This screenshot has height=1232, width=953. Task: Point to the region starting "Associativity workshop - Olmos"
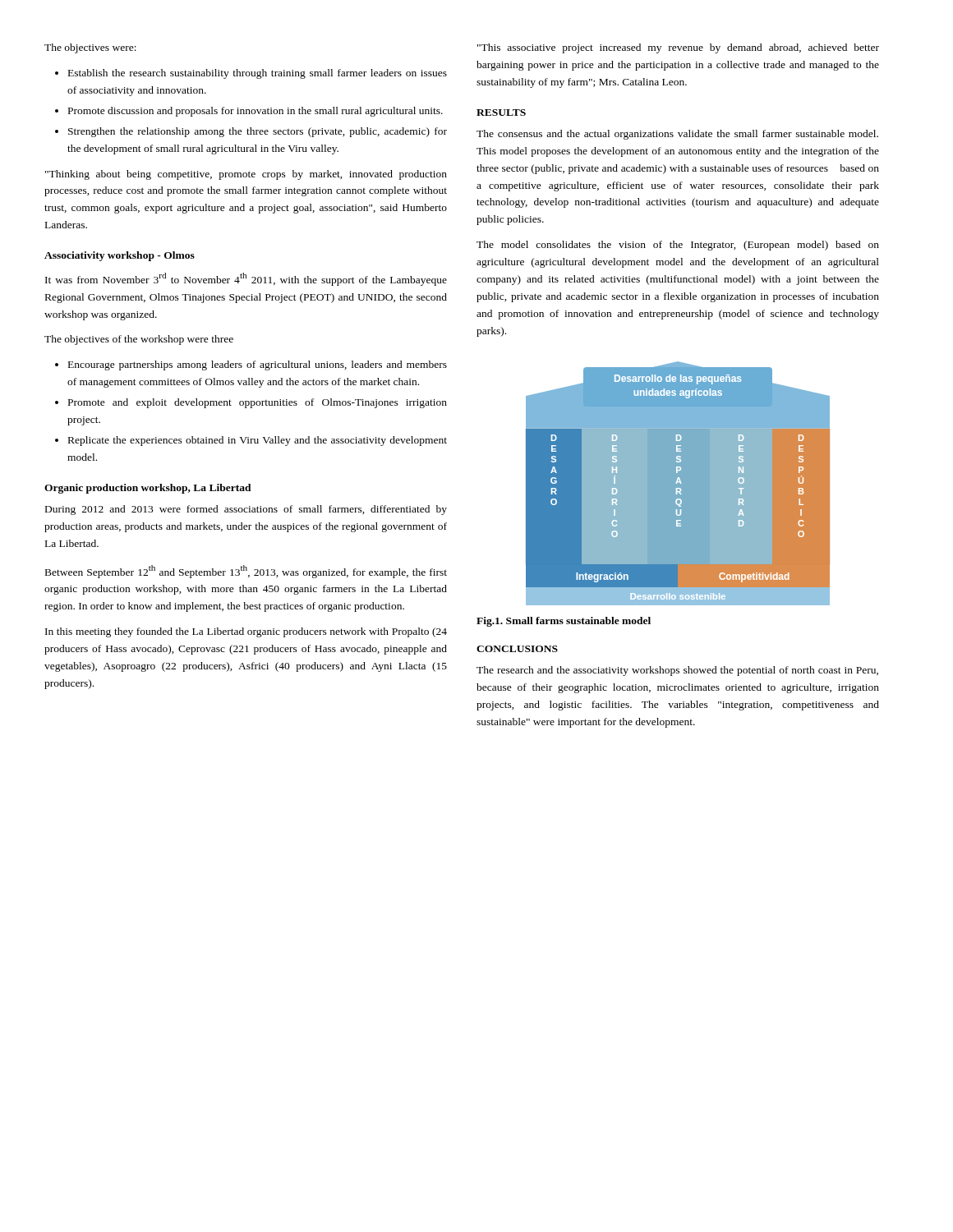pos(119,255)
